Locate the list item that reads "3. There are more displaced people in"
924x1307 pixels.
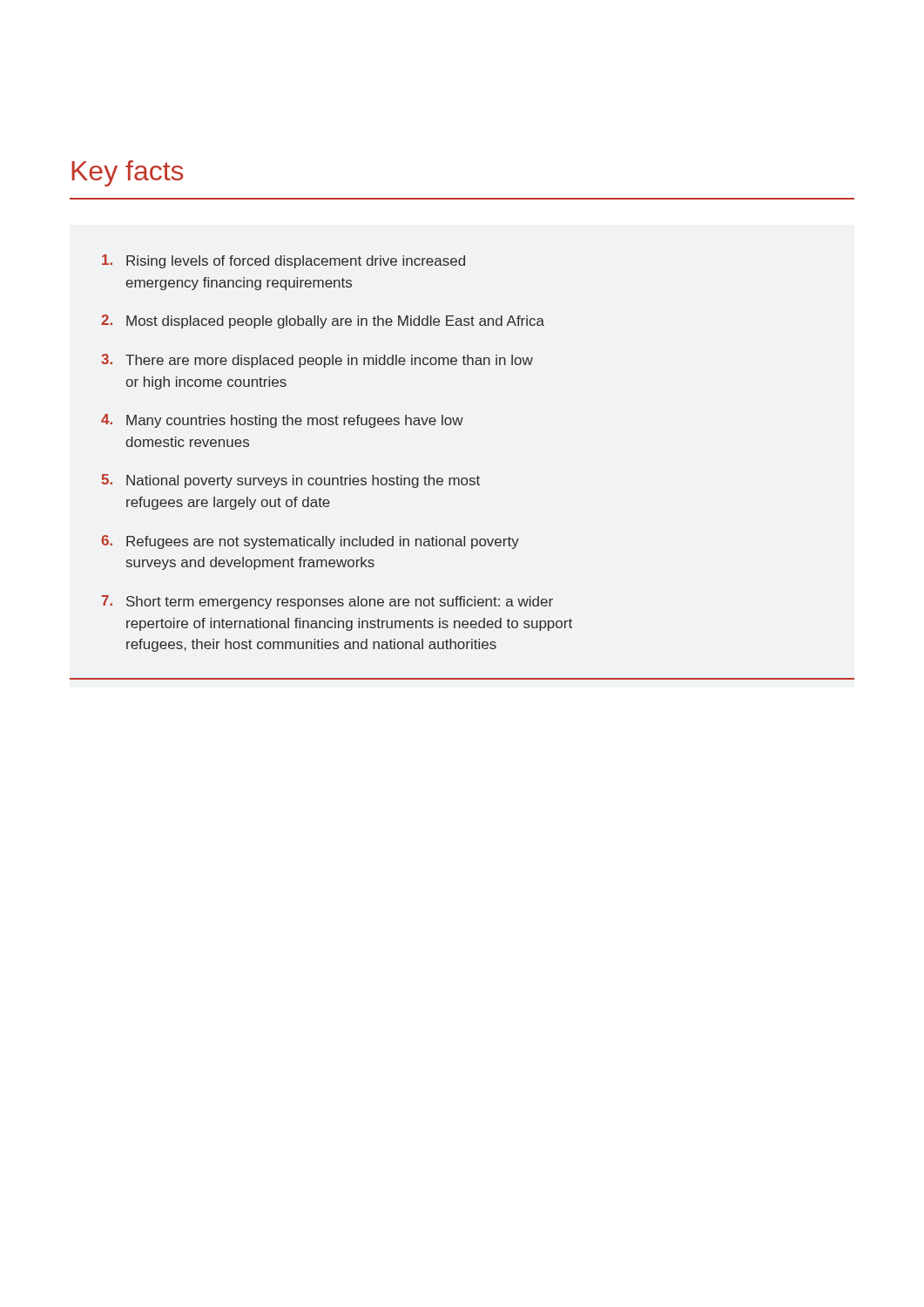click(x=317, y=372)
